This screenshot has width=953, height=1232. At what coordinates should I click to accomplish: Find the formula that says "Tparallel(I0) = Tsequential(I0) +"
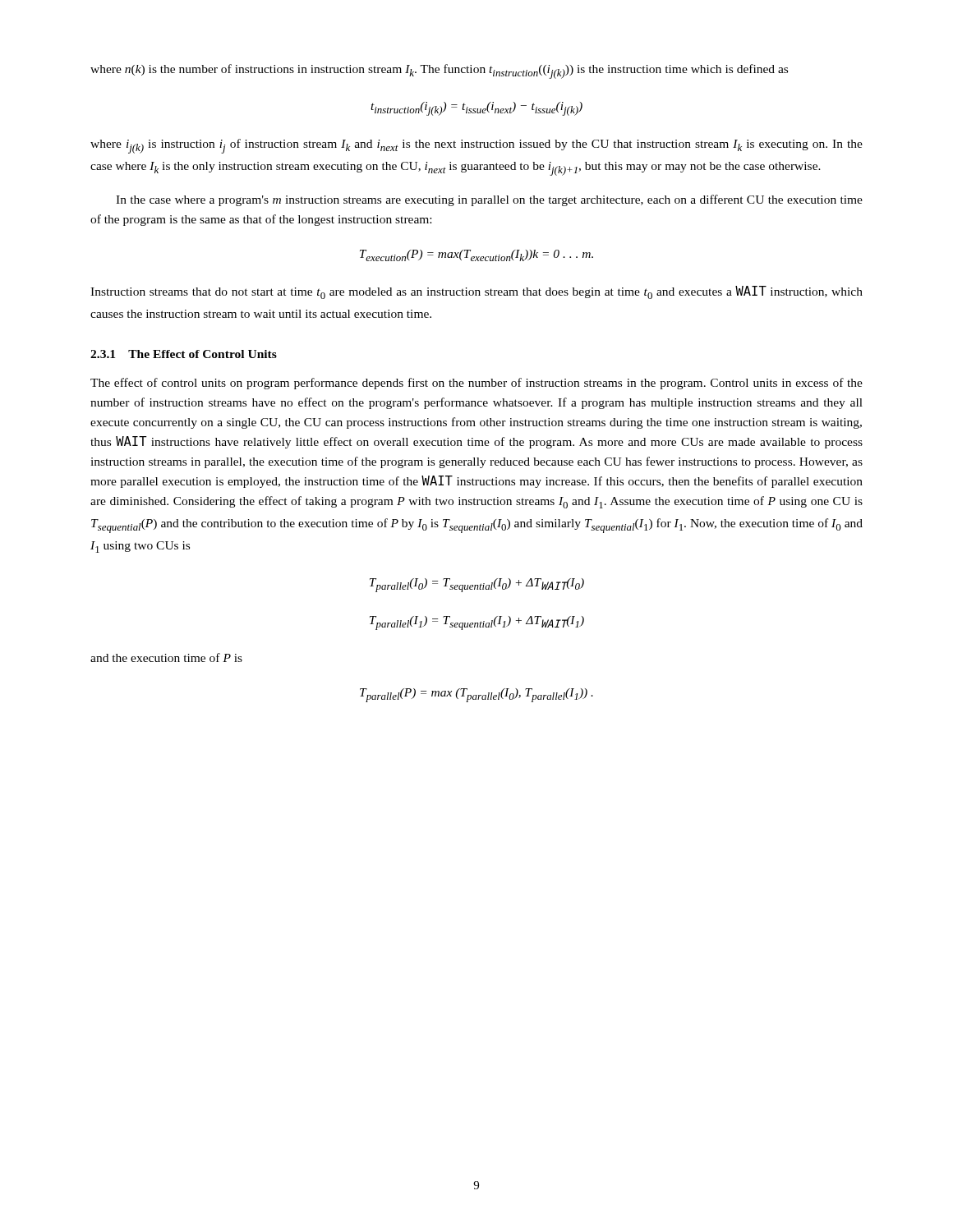click(x=476, y=584)
